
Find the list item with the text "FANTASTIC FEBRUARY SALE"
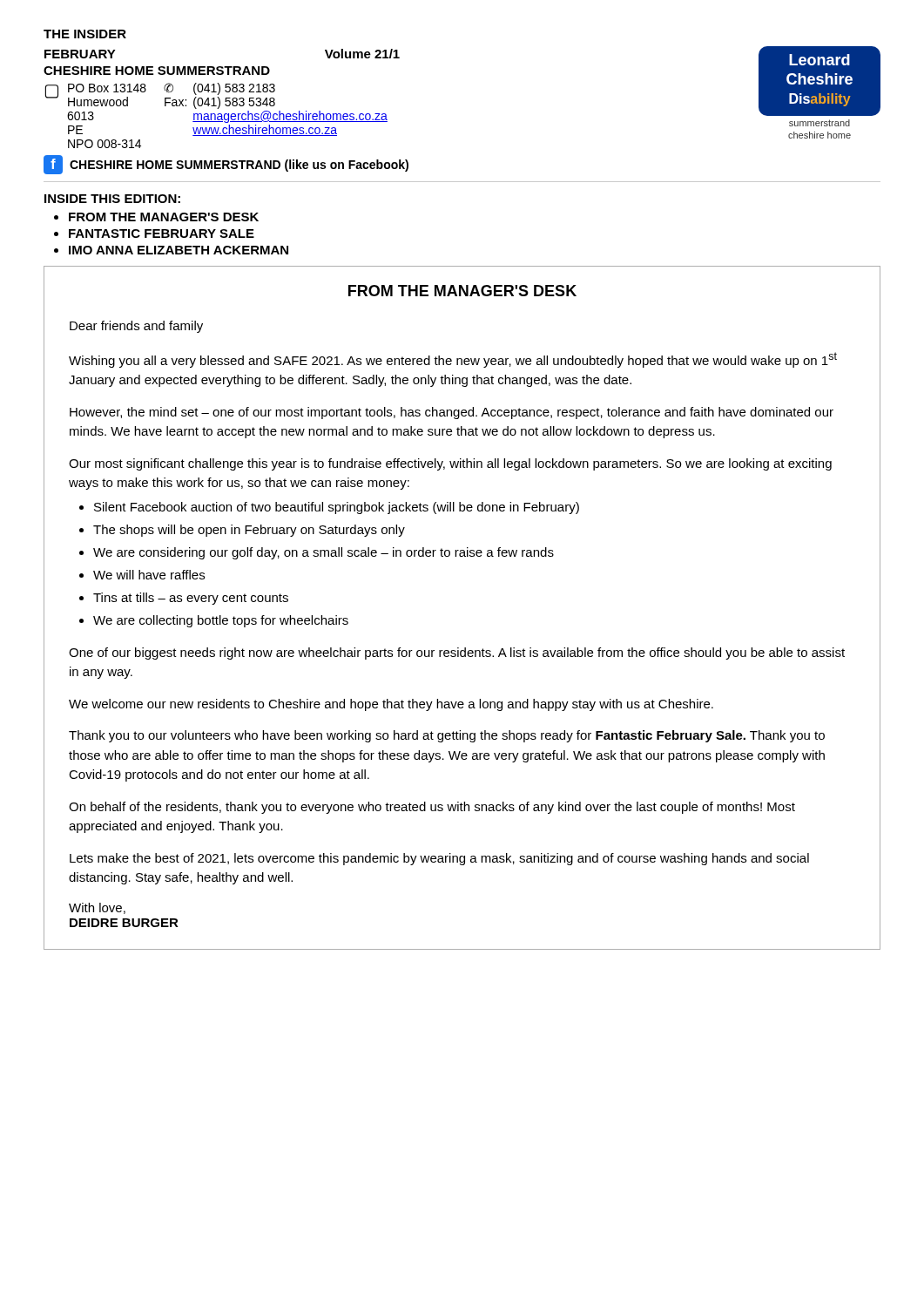161,233
